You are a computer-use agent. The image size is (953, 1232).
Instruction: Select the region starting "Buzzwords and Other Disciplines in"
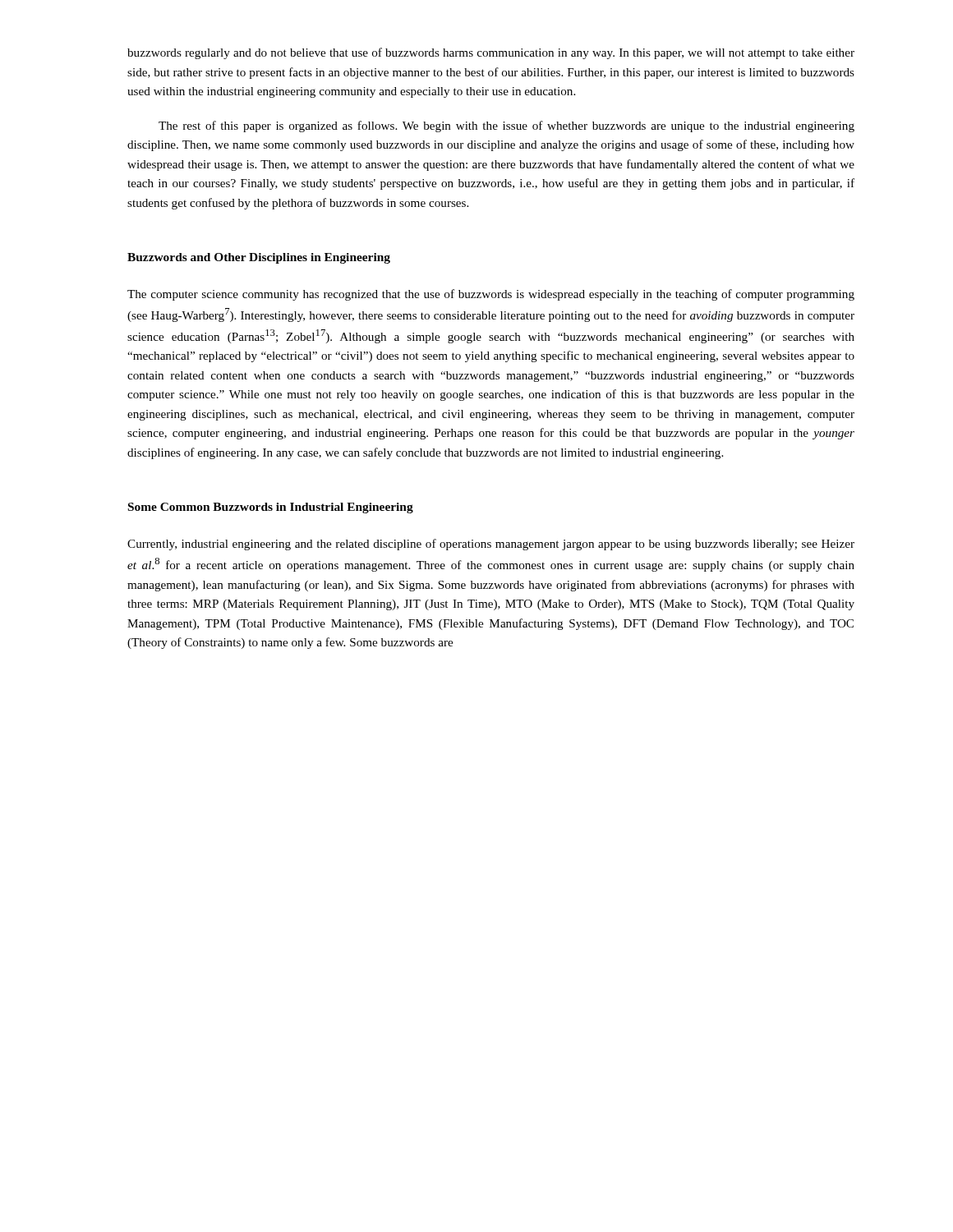click(x=259, y=256)
